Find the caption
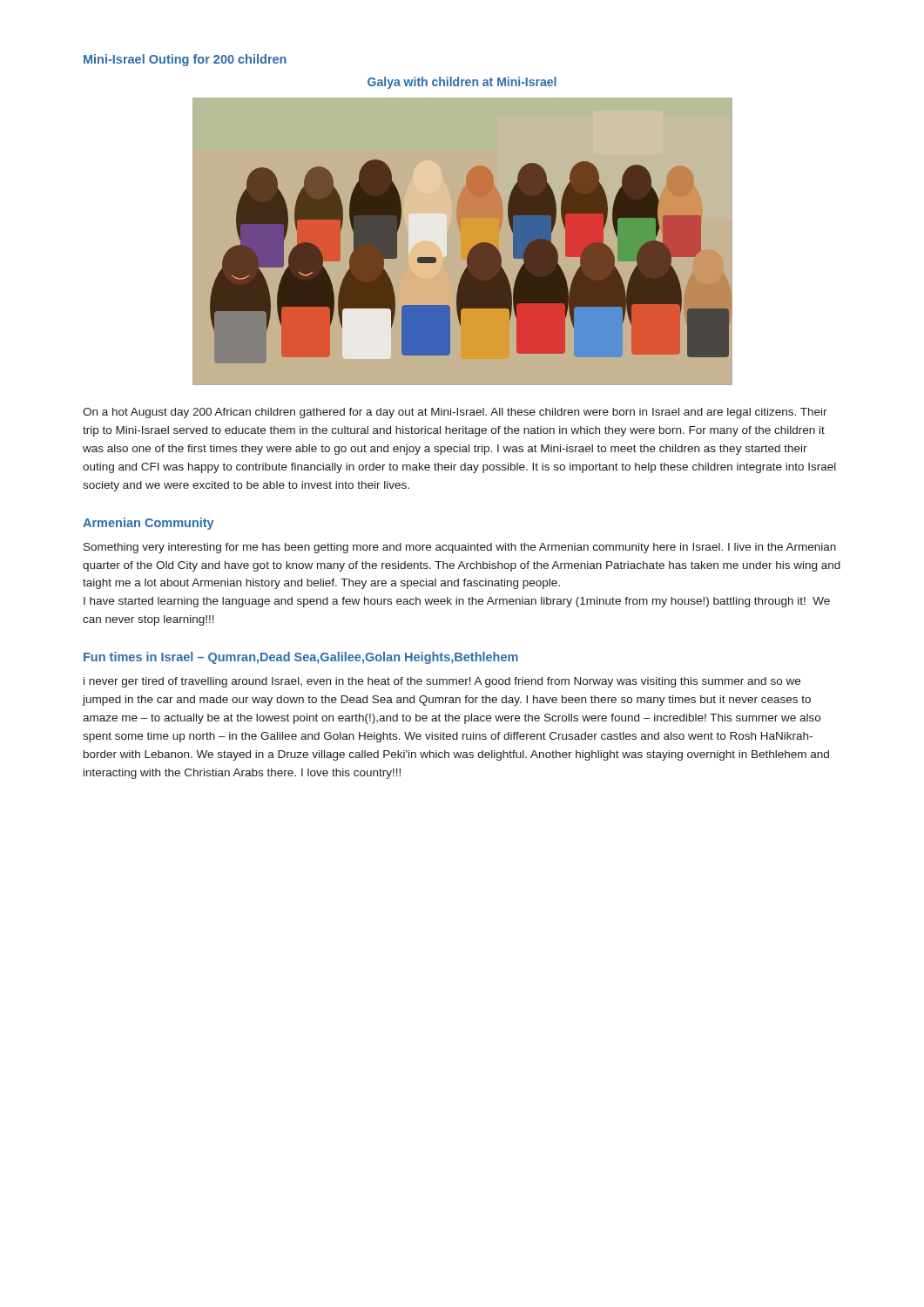This screenshot has width=924, height=1307. [x=462, y=82]
